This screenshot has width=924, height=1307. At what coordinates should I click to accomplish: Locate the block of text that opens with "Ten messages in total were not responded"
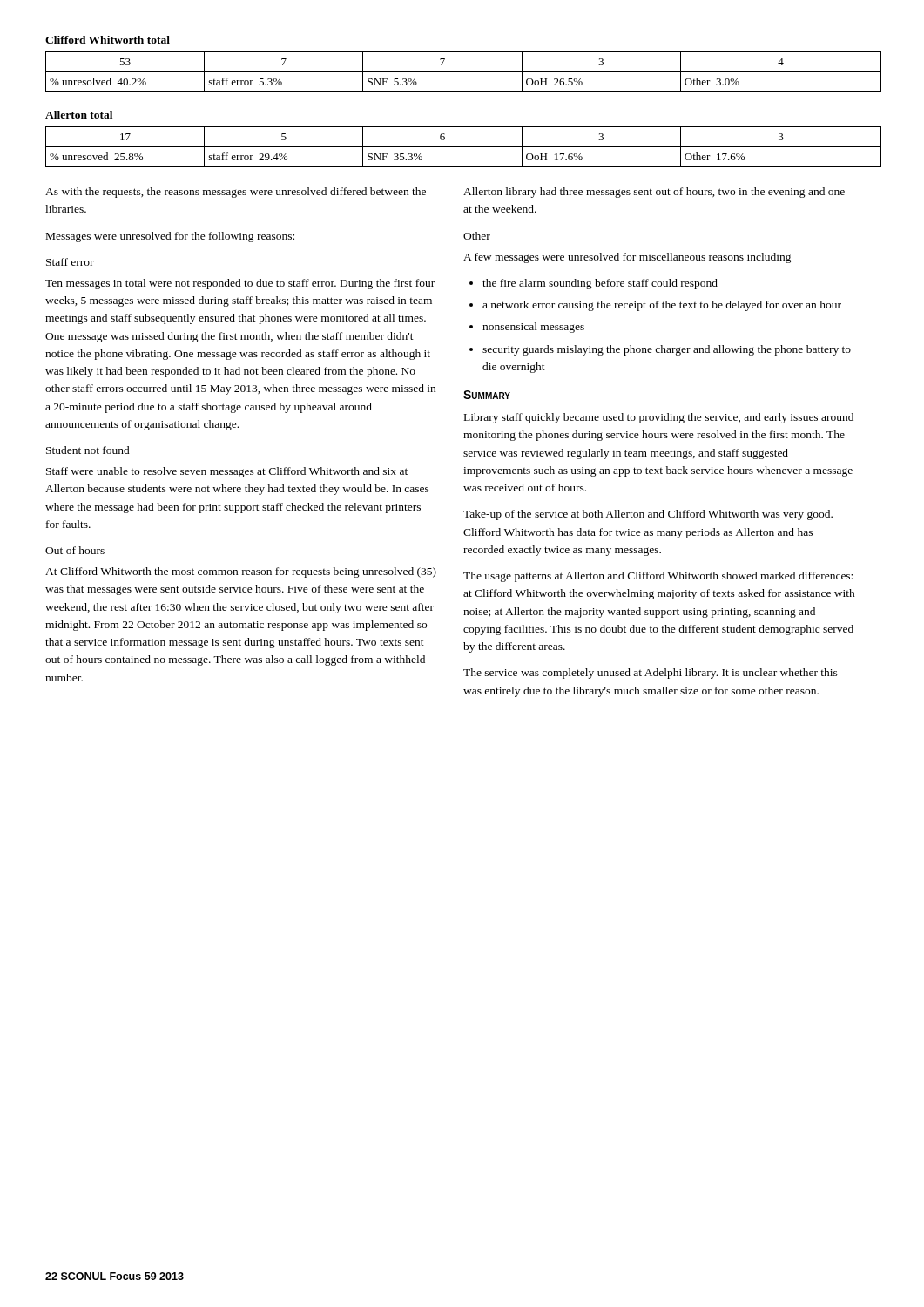(x=241, y=354)
